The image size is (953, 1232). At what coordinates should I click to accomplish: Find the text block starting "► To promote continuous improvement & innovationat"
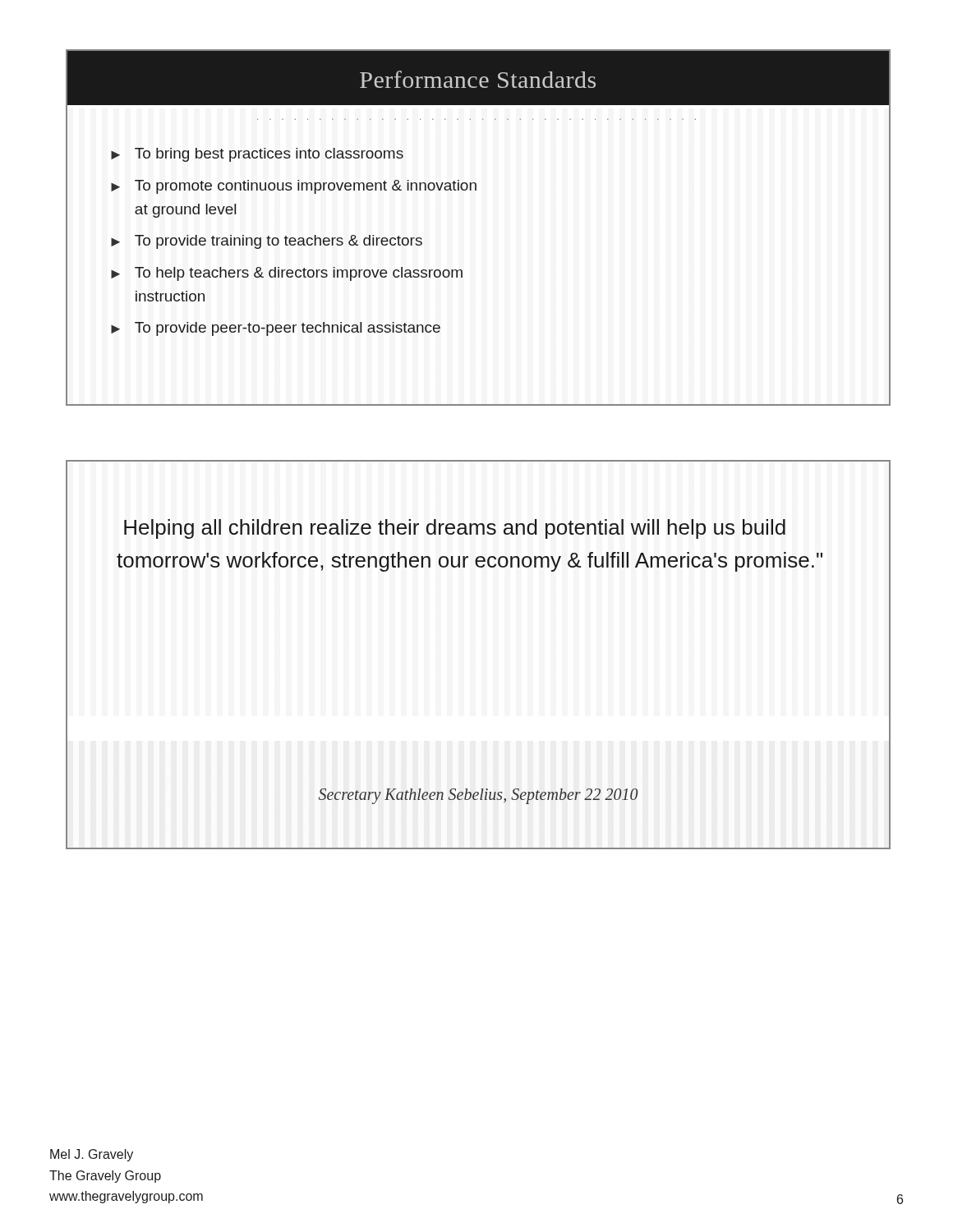click(293, 197)
